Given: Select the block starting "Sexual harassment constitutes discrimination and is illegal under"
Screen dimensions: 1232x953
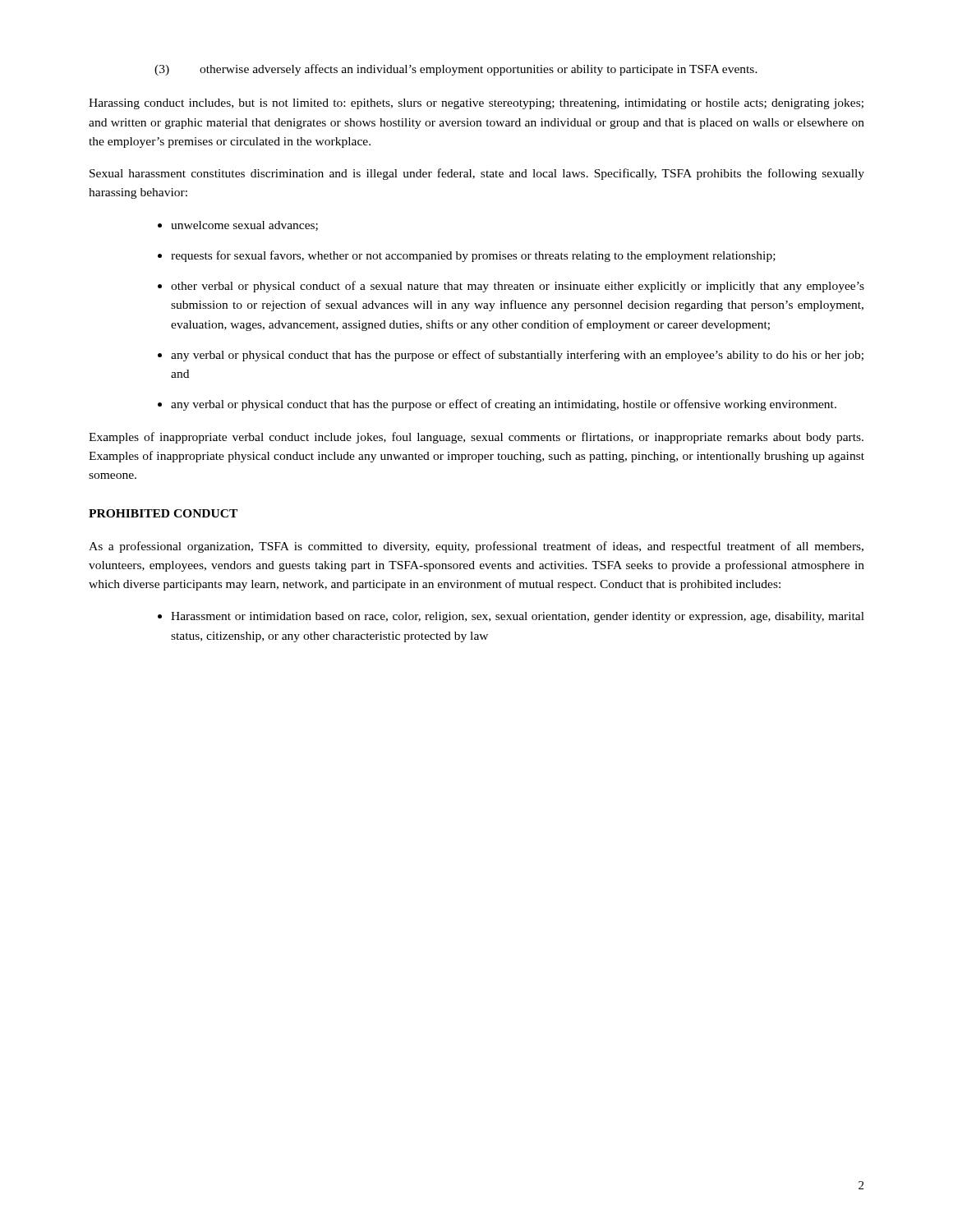Looking at the screenshot, I should click(476, 183).
